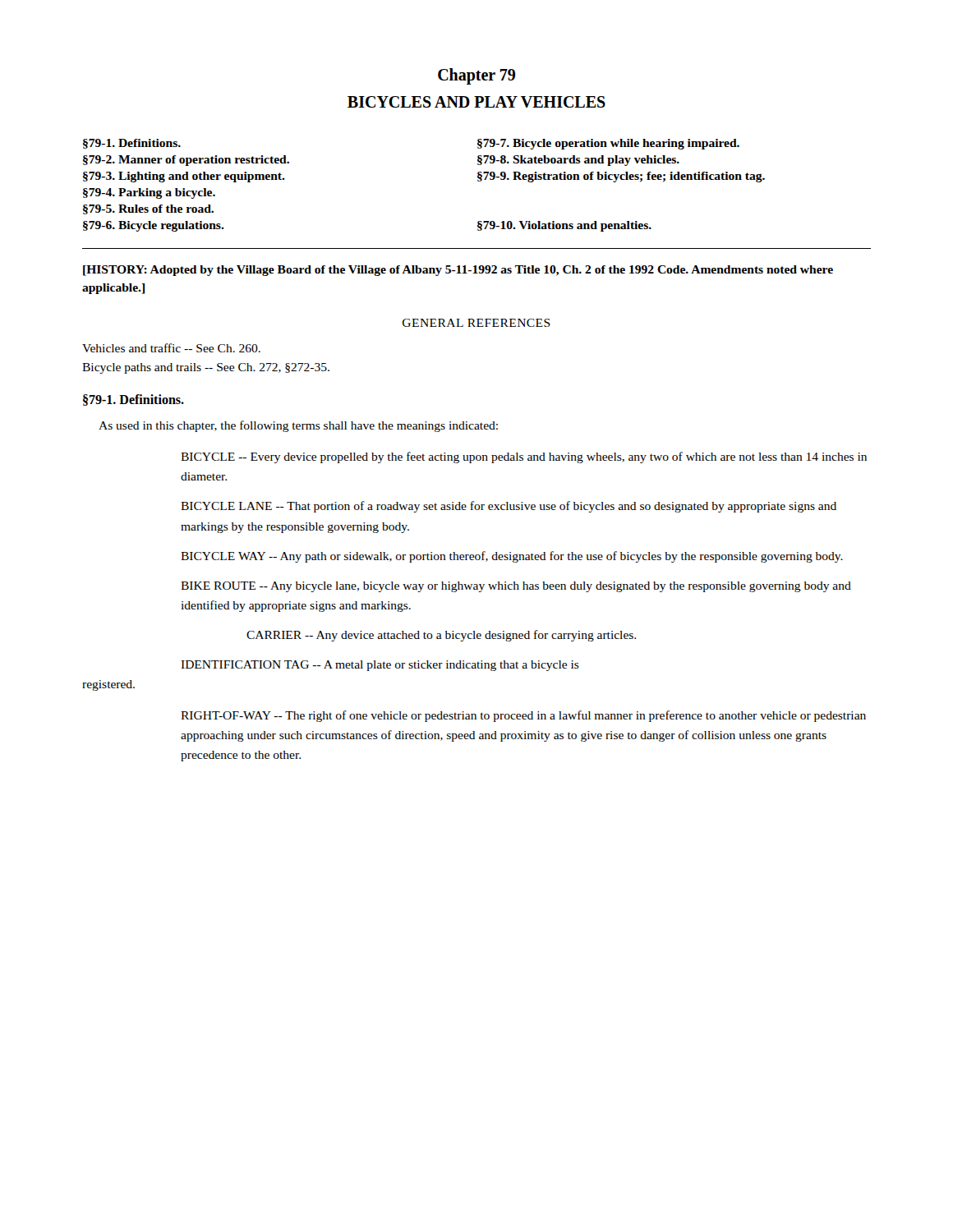
Task: Find the text block containing "BICYCLE WAY -- Any"
Action: coord(512,555)
